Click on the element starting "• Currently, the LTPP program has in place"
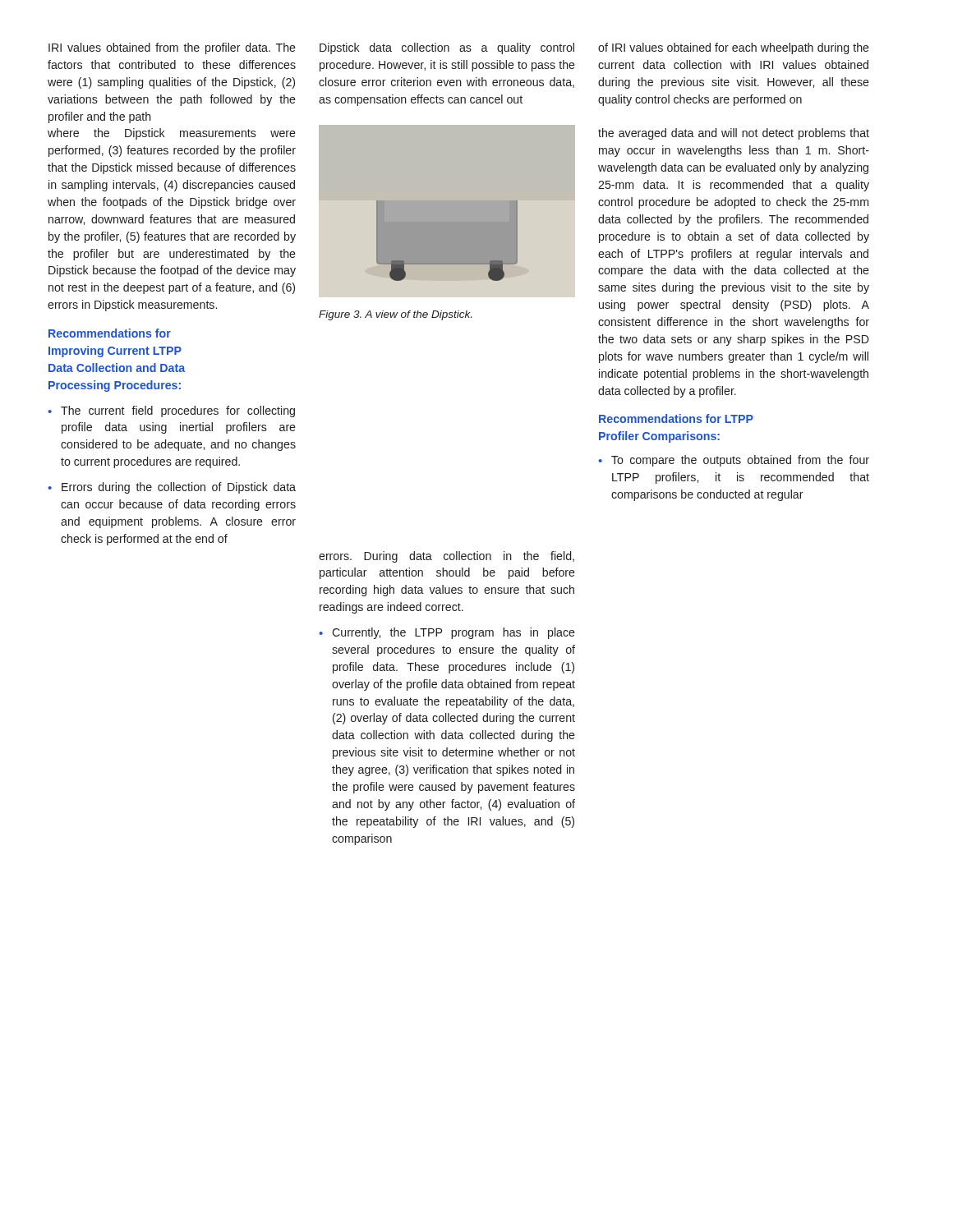The height and width of the screenshot is (1232, 953). 447,736
